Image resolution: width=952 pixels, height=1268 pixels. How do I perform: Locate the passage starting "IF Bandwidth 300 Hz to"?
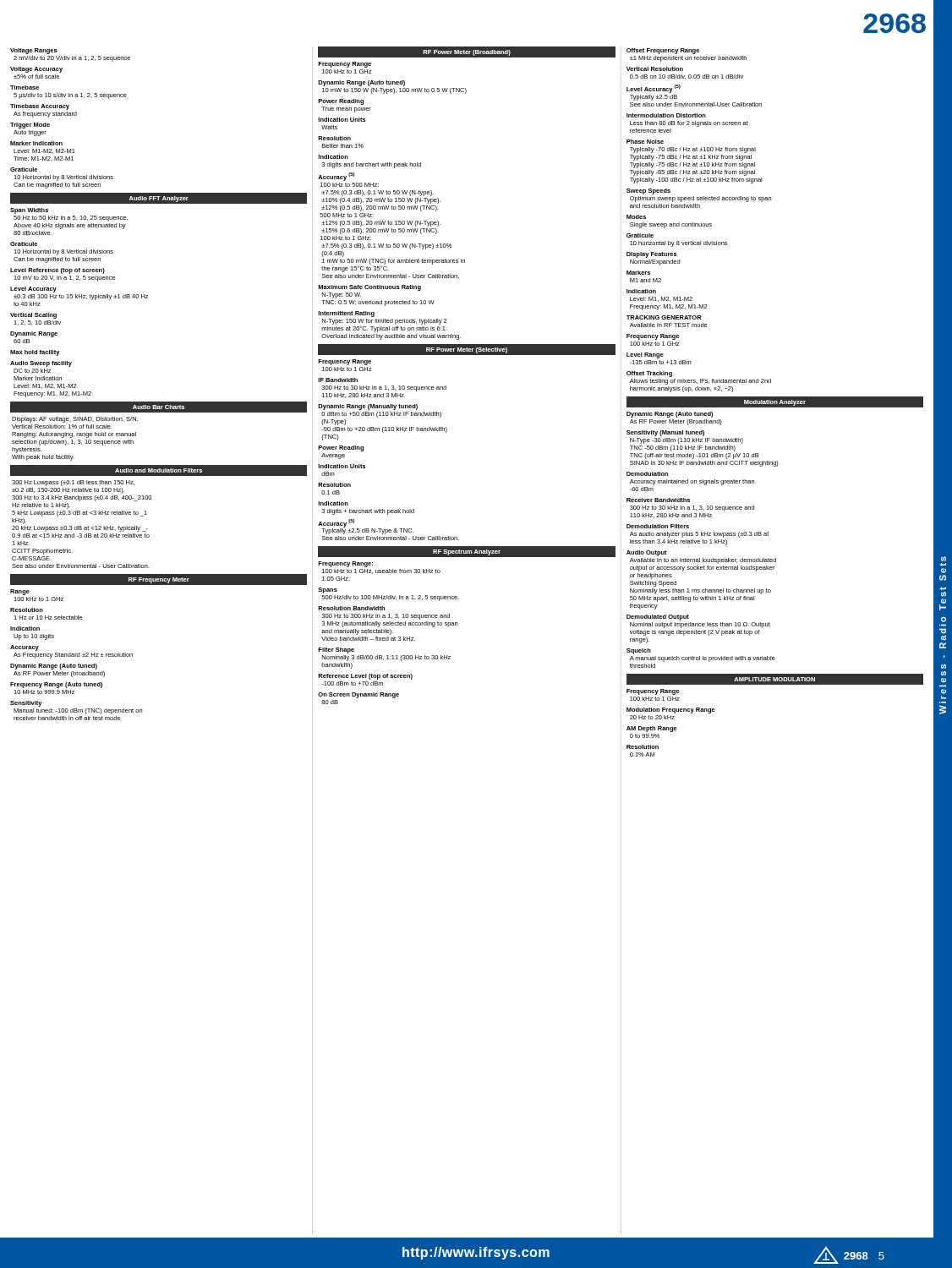coord(338,380)
